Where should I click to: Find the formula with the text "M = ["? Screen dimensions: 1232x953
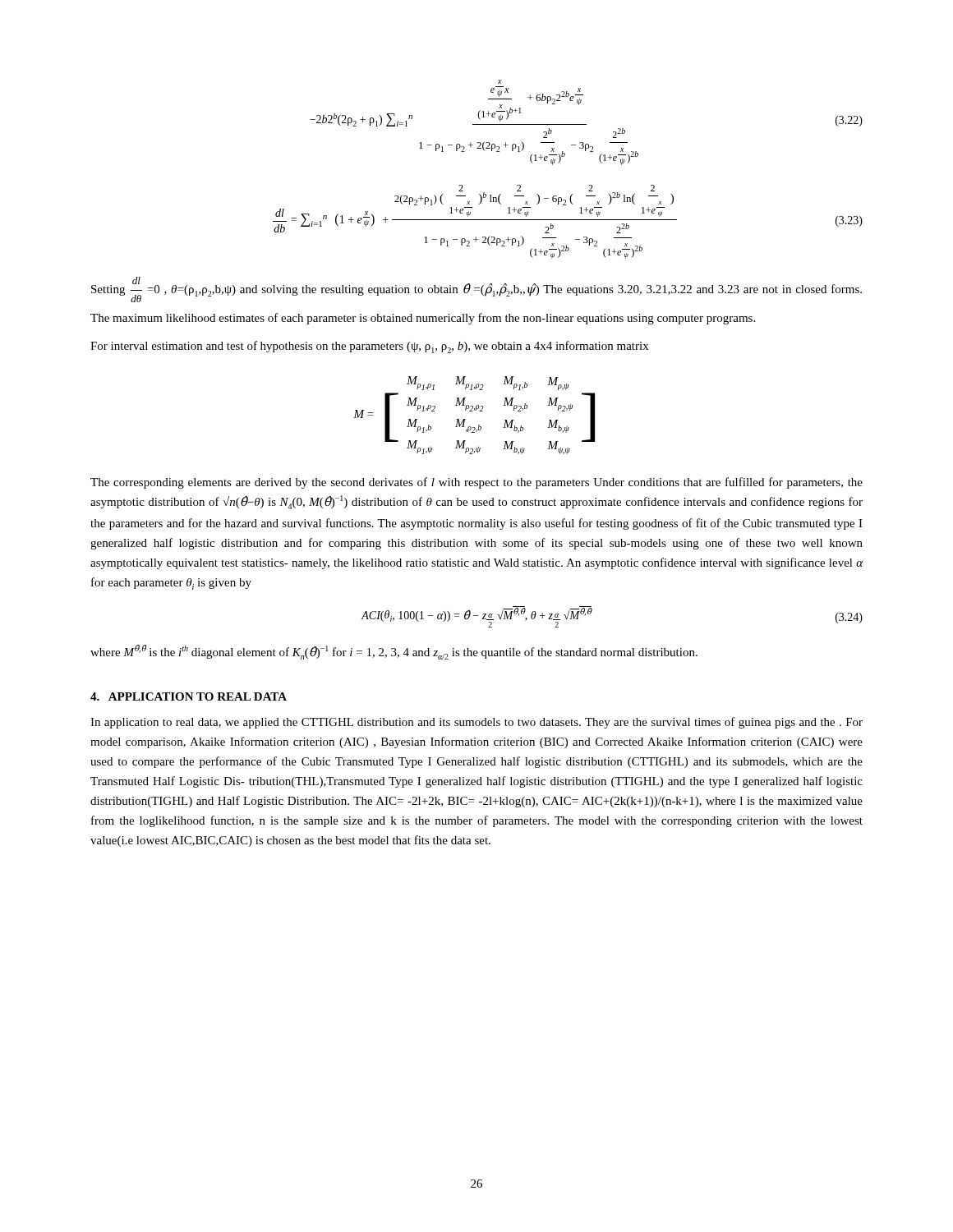coord(476,414)
